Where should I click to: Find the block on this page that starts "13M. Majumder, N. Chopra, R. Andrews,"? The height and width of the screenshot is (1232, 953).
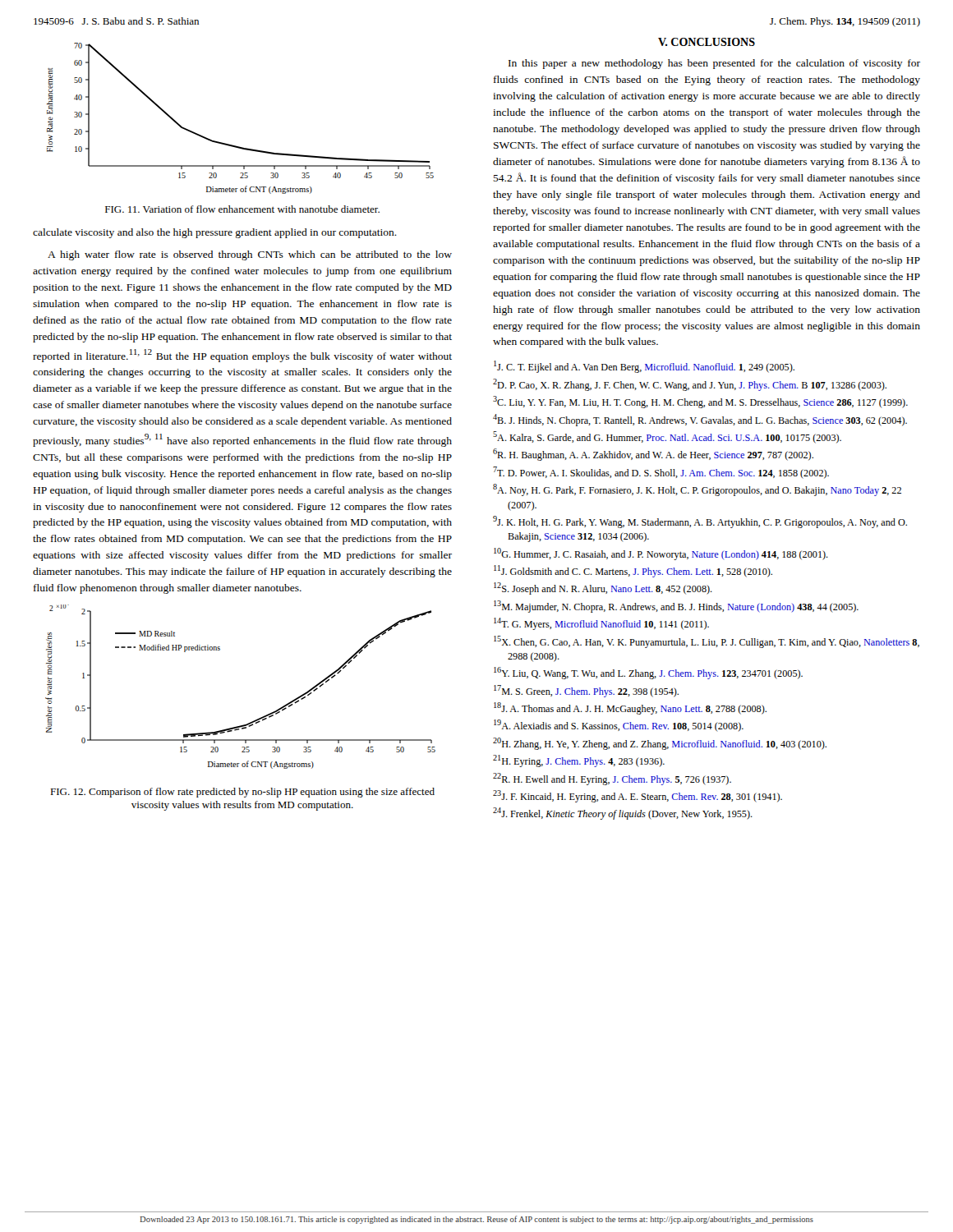676,606
